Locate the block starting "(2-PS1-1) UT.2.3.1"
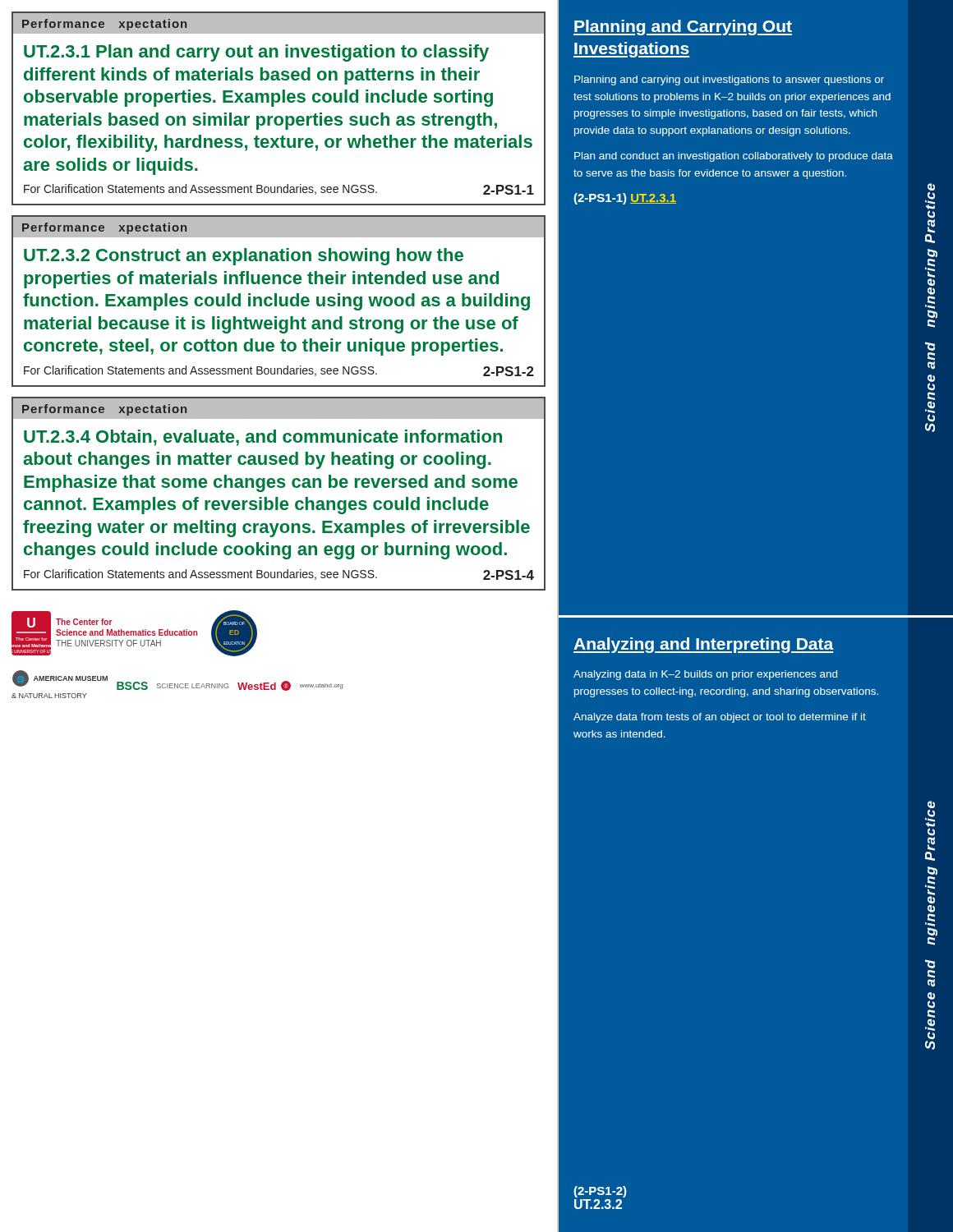Viewport: 953px width, 1232px height. 625,198
